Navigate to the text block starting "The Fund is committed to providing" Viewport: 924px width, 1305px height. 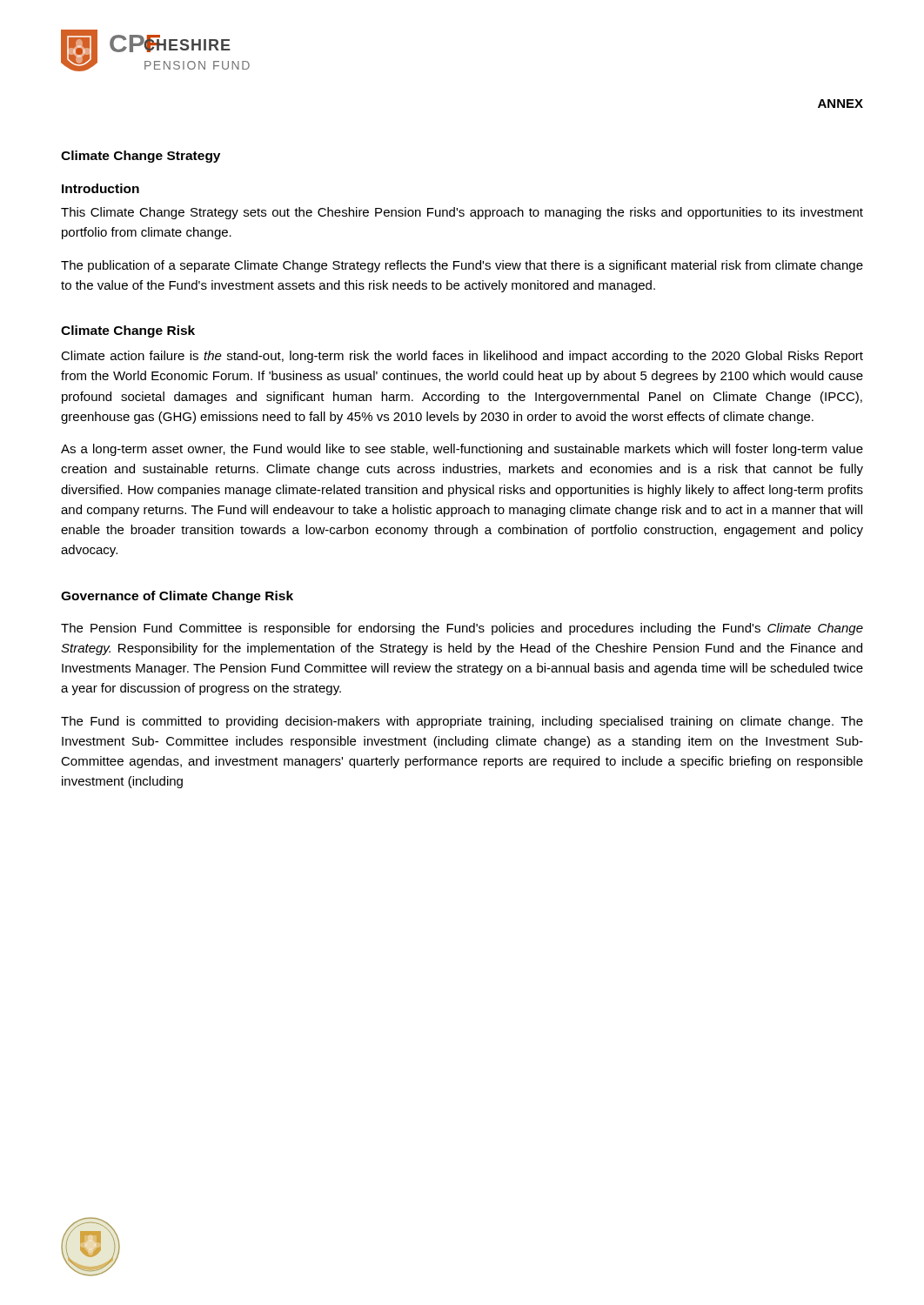pyautogui.click(x=462, y=751)
